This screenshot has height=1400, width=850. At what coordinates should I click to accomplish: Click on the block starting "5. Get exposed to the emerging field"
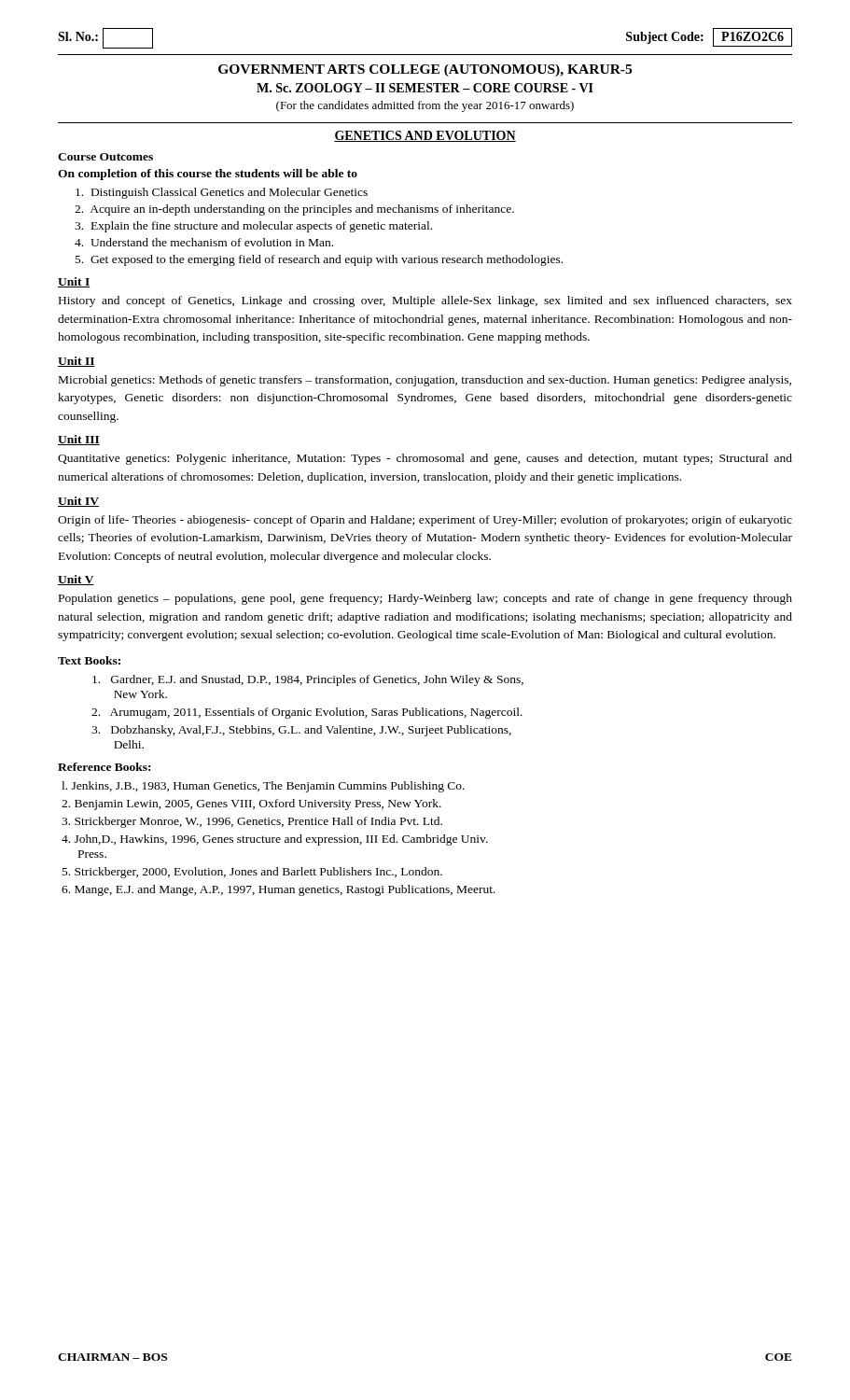tap(319, 259)
